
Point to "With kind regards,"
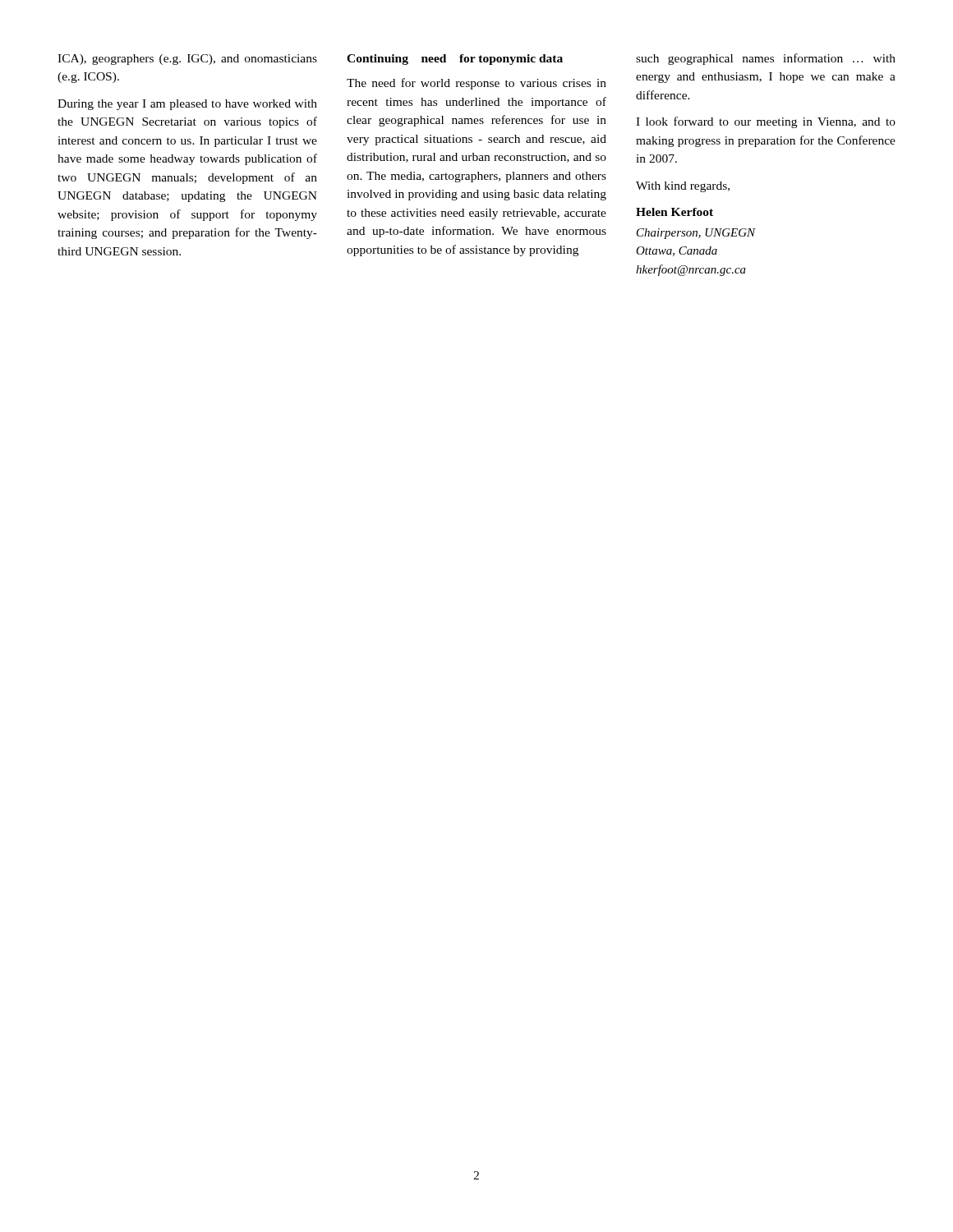(683, 185)
